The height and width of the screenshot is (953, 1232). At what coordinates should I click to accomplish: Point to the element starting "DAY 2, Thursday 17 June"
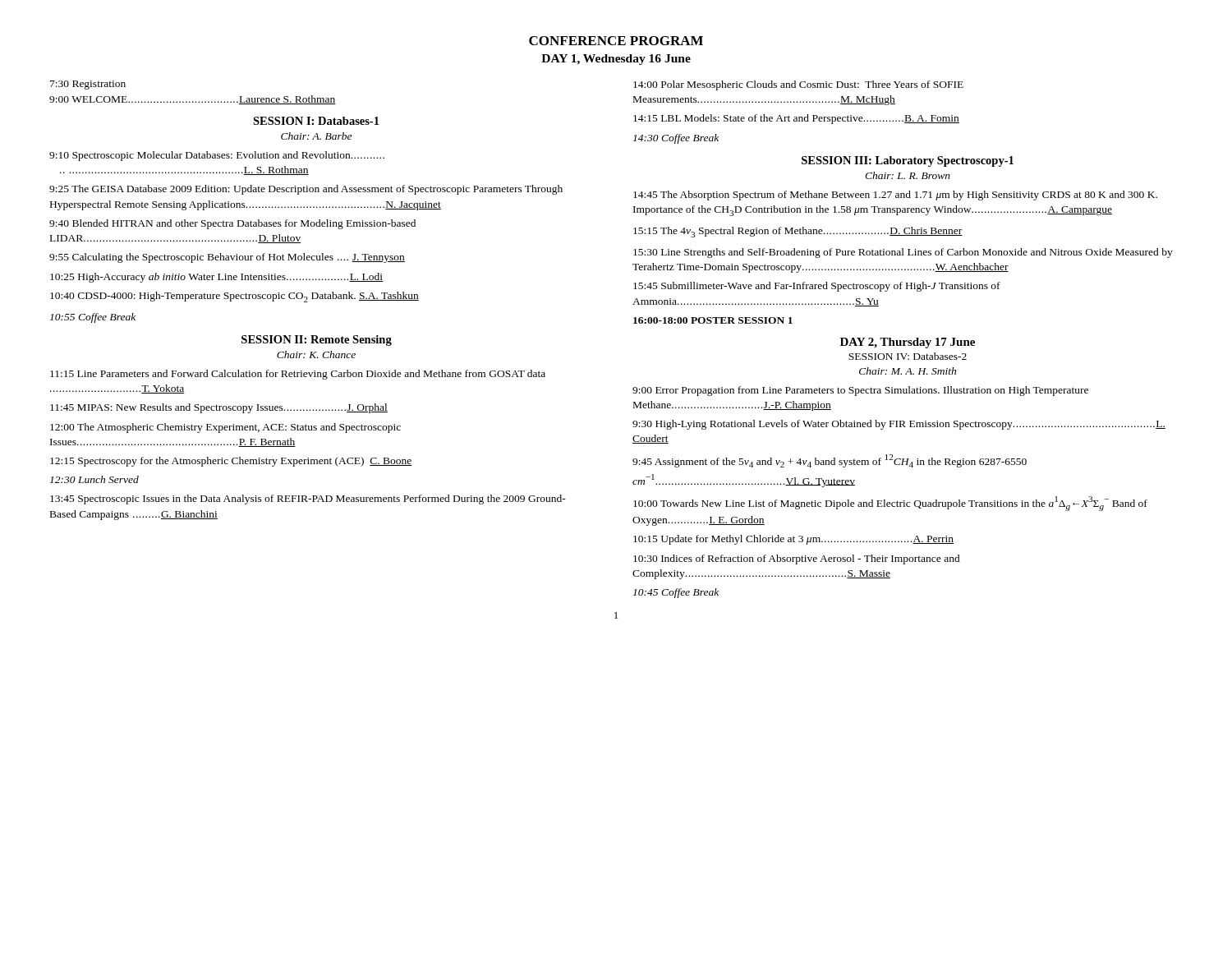[908, 342]
